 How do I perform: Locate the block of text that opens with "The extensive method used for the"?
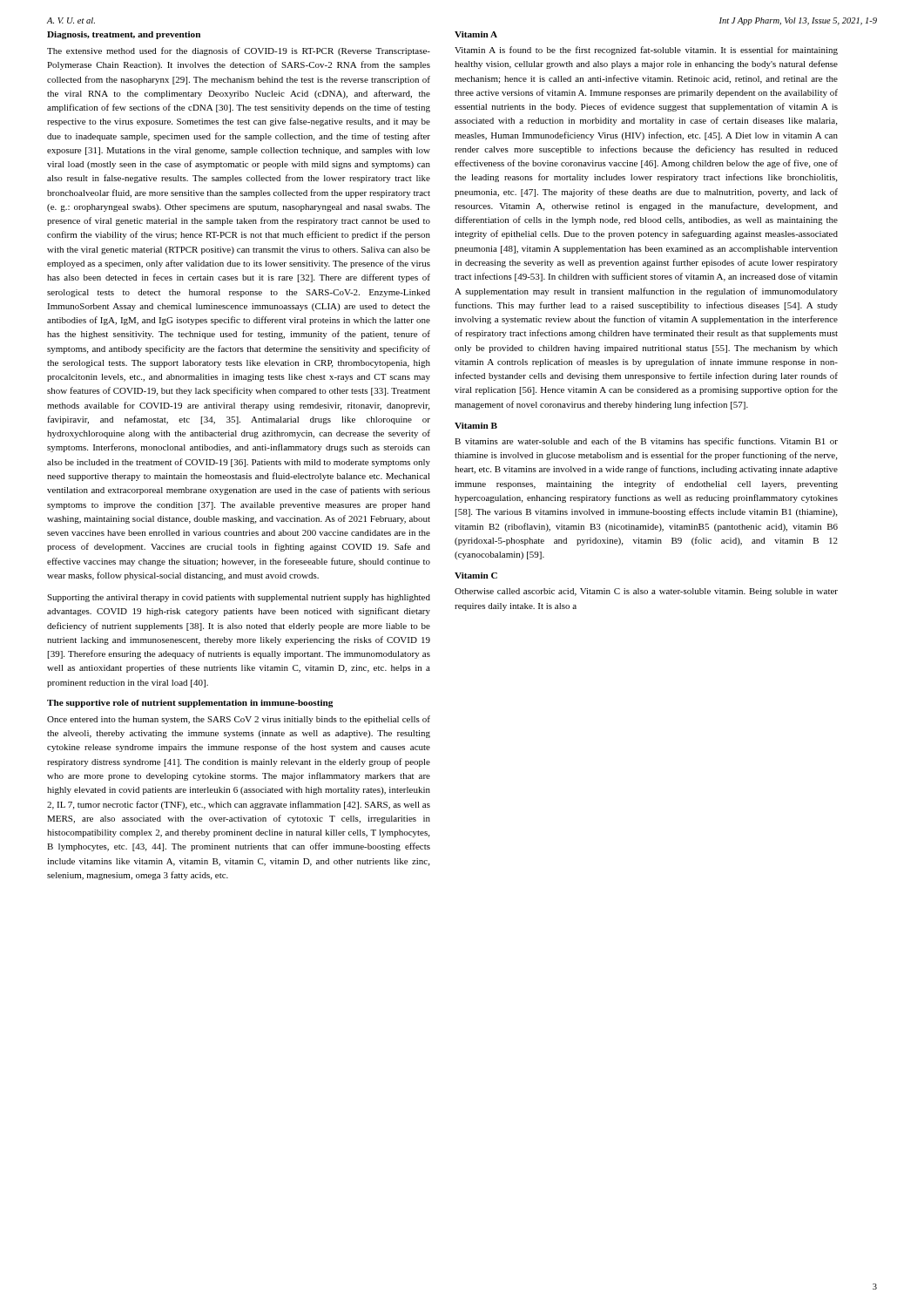point(239,313)
